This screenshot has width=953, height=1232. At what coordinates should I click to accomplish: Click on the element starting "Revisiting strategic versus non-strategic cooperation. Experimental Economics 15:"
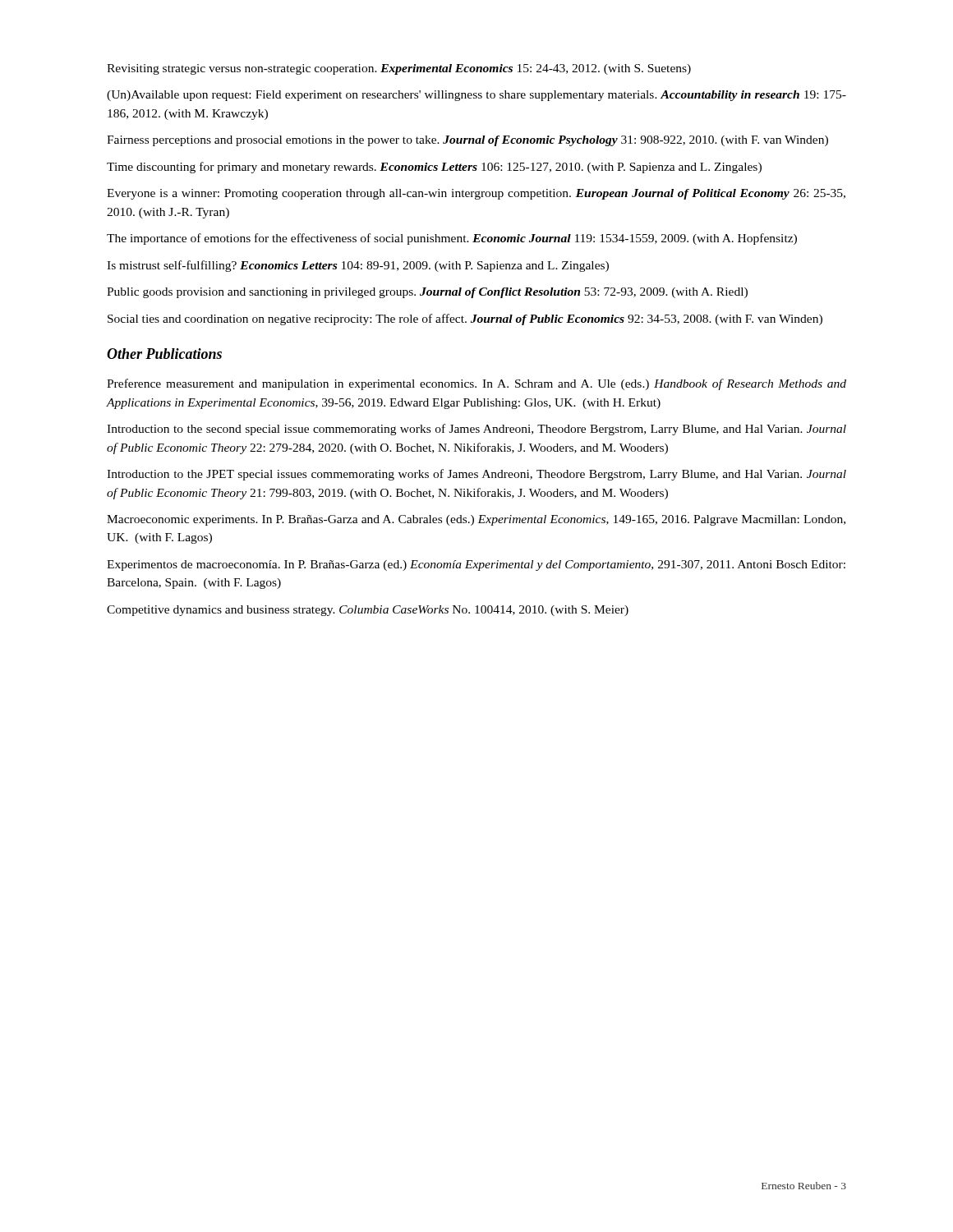click(x=476, y=68)
